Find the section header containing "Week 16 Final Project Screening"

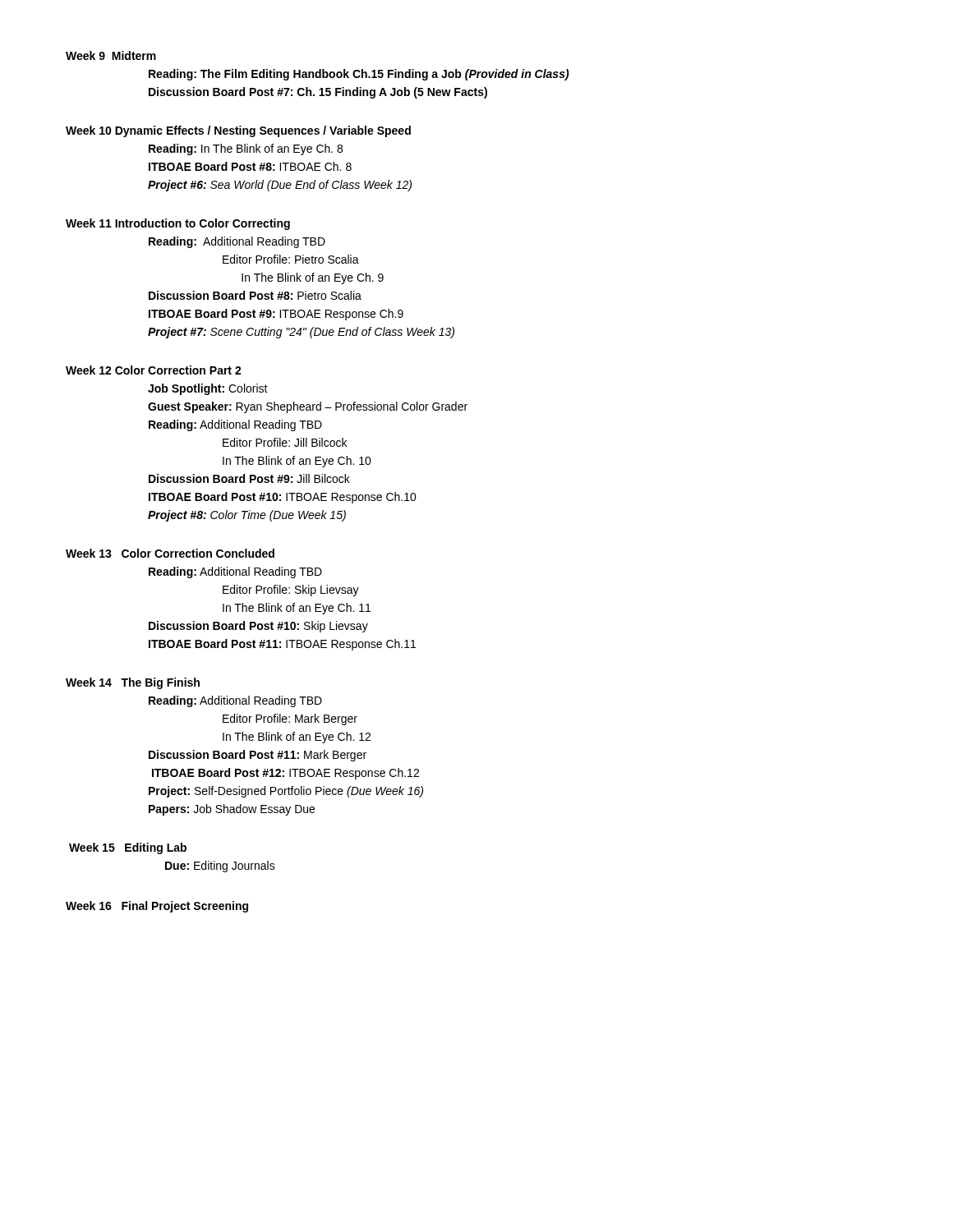point(157,906)
